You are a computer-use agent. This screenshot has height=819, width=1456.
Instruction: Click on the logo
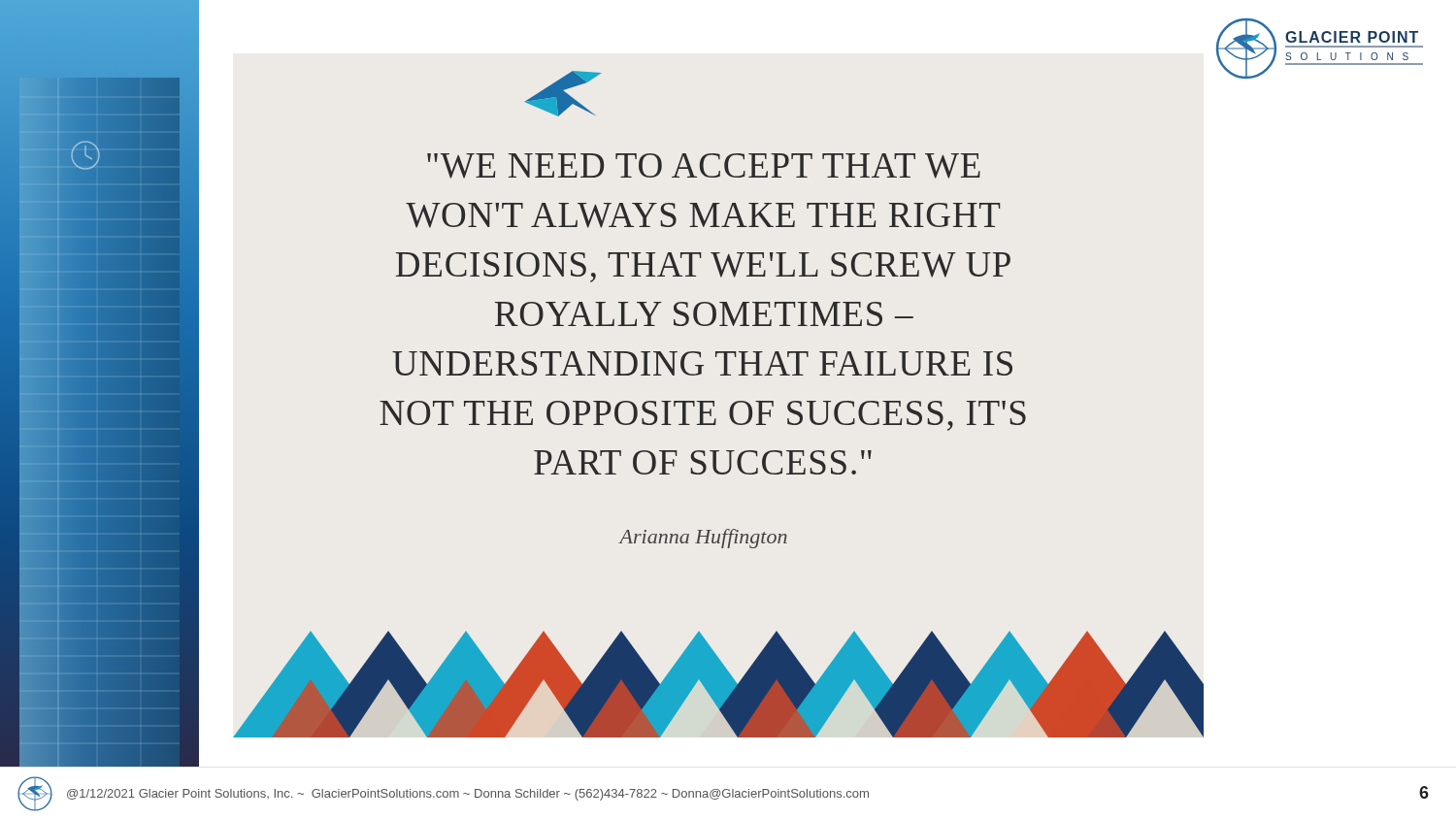coord(1322,51)
